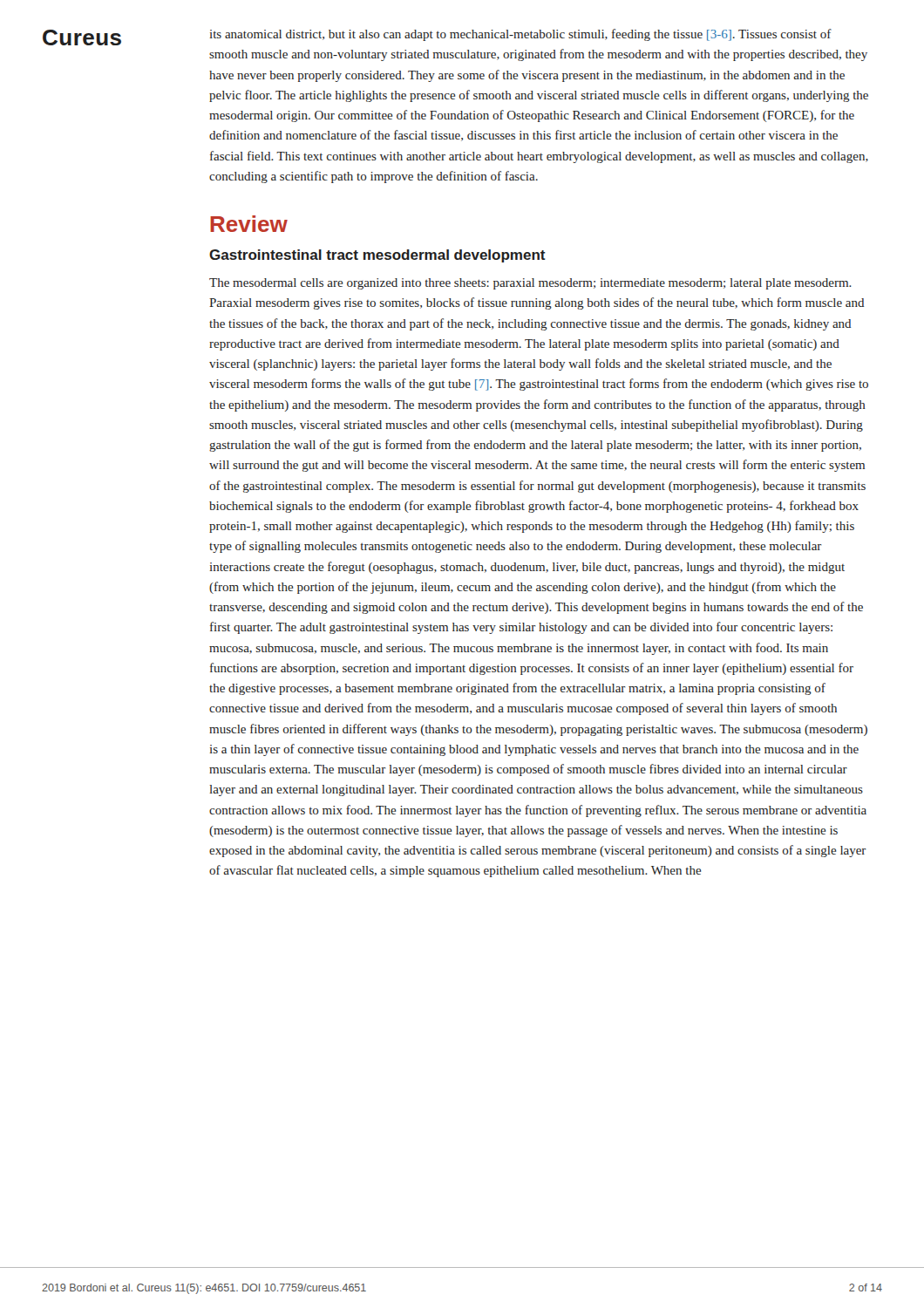Find the block on this page that starts "The mesodermal cells are"
Viewport: 924px width, 1308px height.
coord(539,577)
